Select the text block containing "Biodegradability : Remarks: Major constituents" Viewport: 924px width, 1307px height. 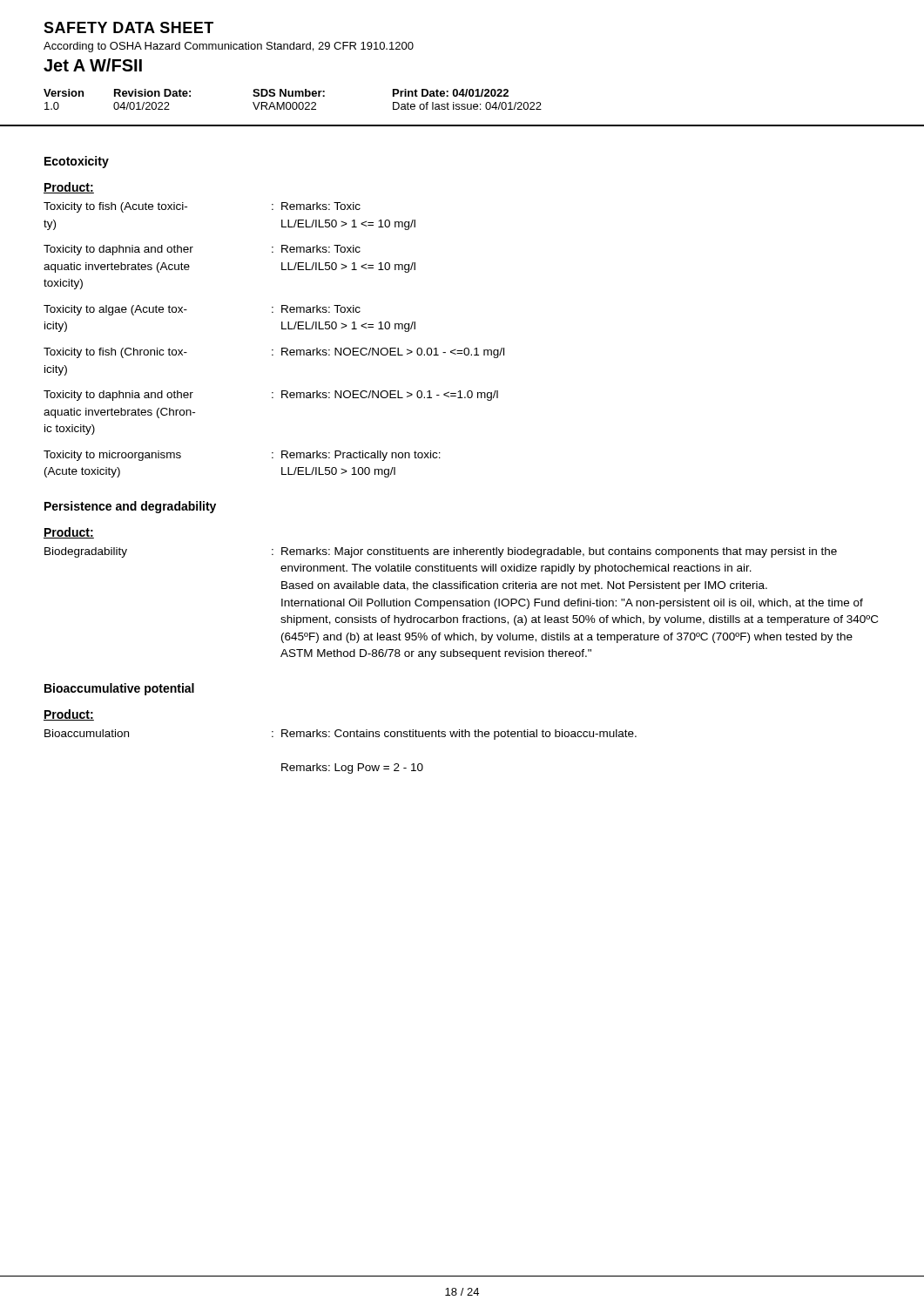[462, 602]
